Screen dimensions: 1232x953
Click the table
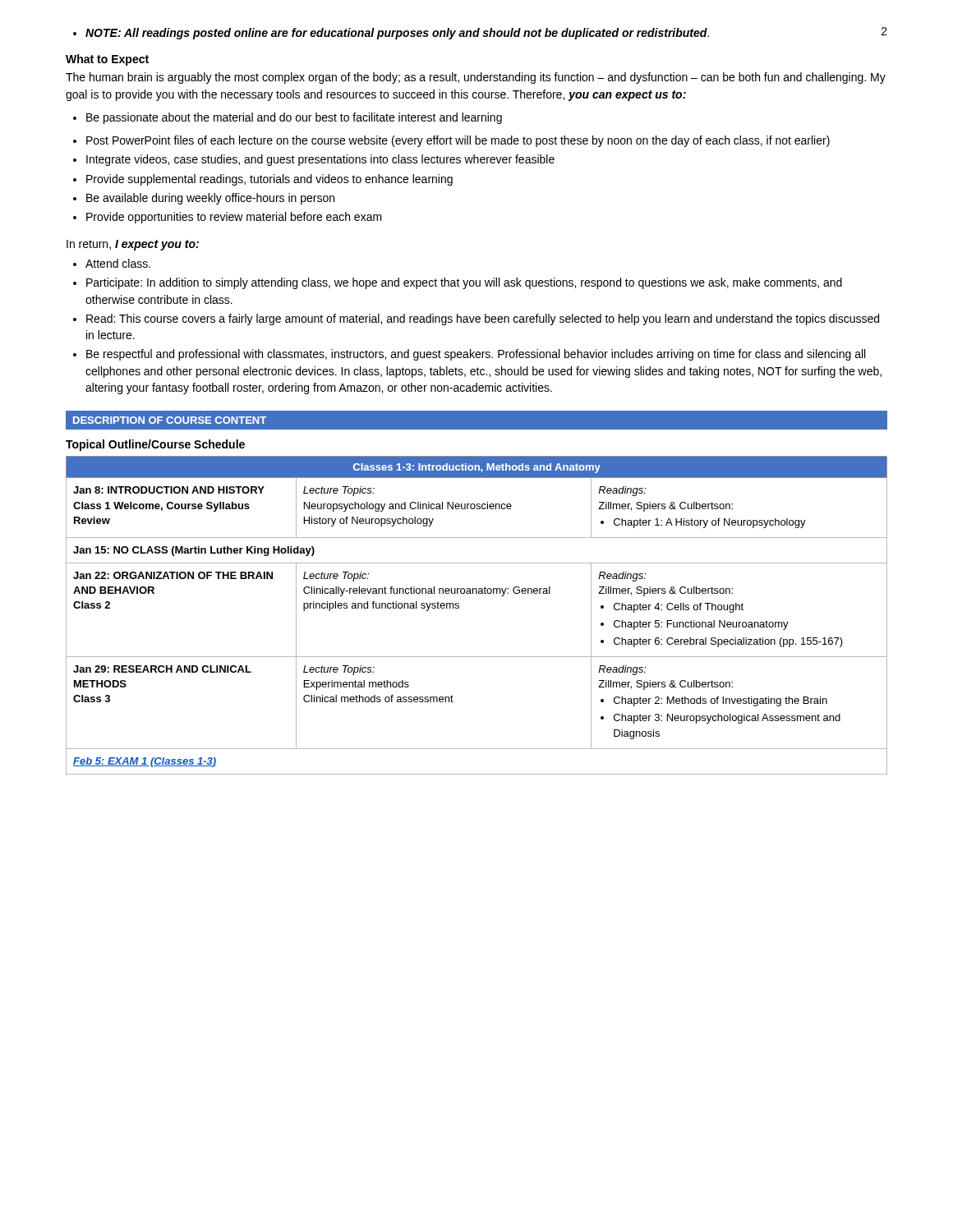476,615
